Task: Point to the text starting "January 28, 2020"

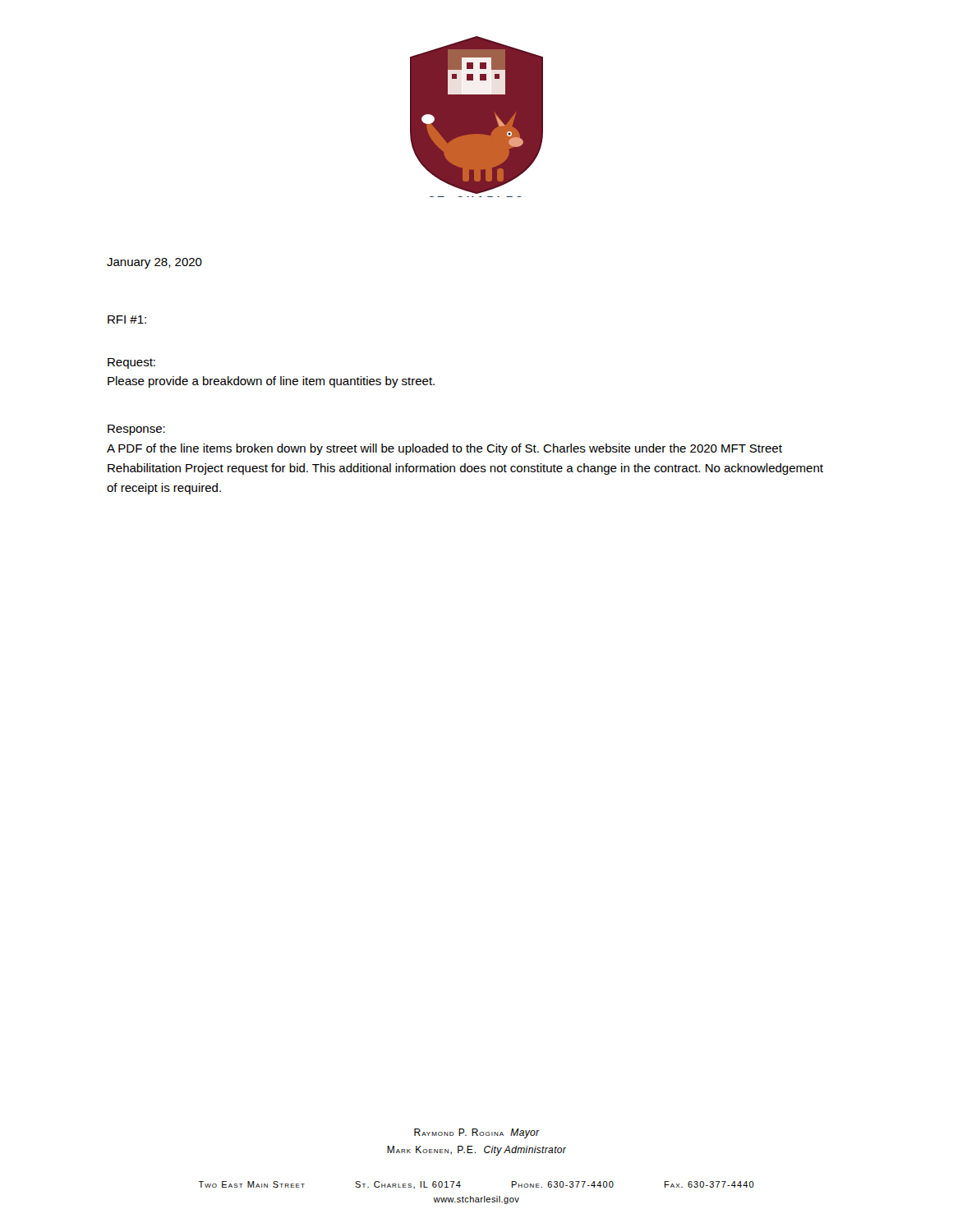Action: pos(154,262)
